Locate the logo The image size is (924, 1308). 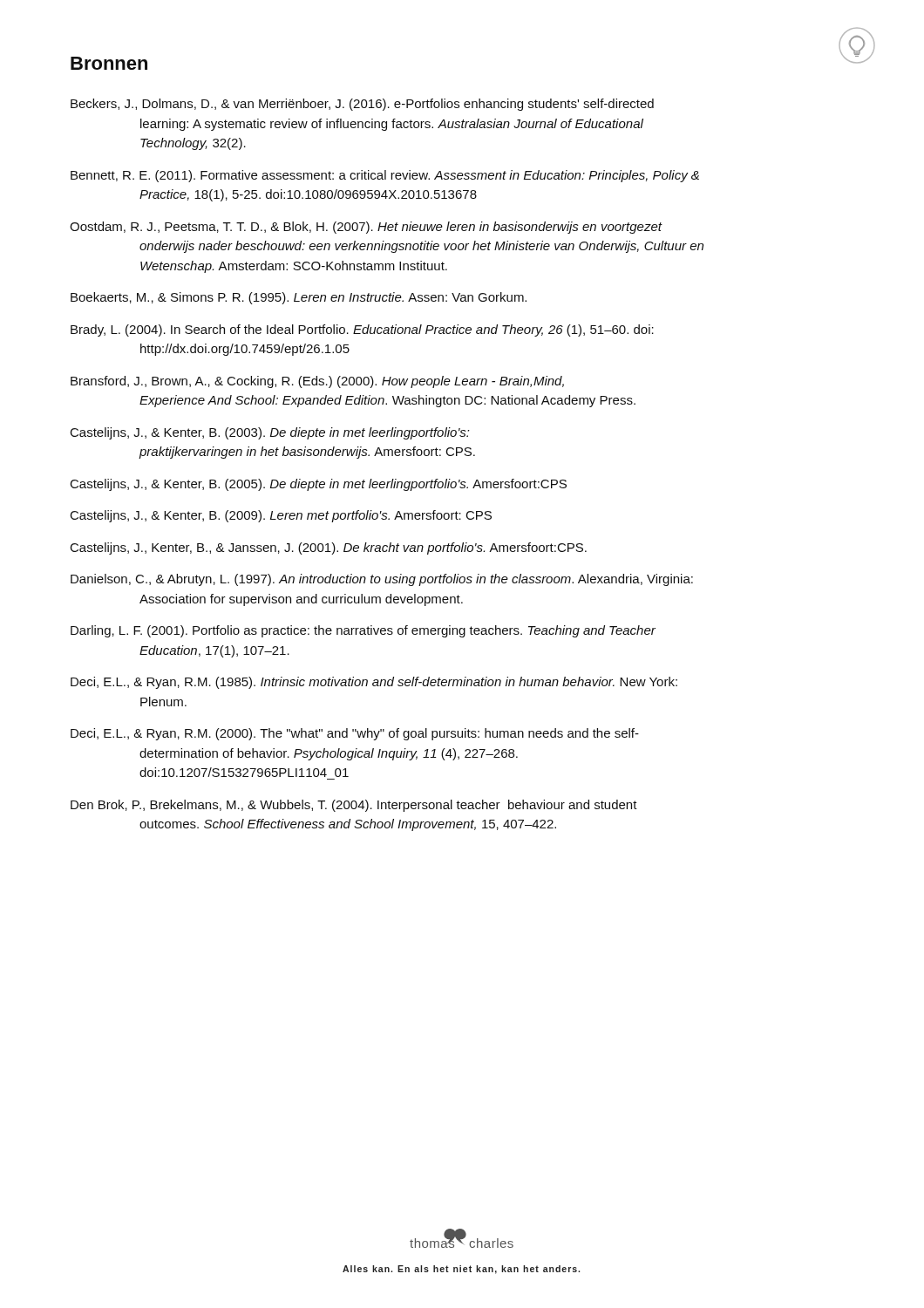coord(462,1249)
